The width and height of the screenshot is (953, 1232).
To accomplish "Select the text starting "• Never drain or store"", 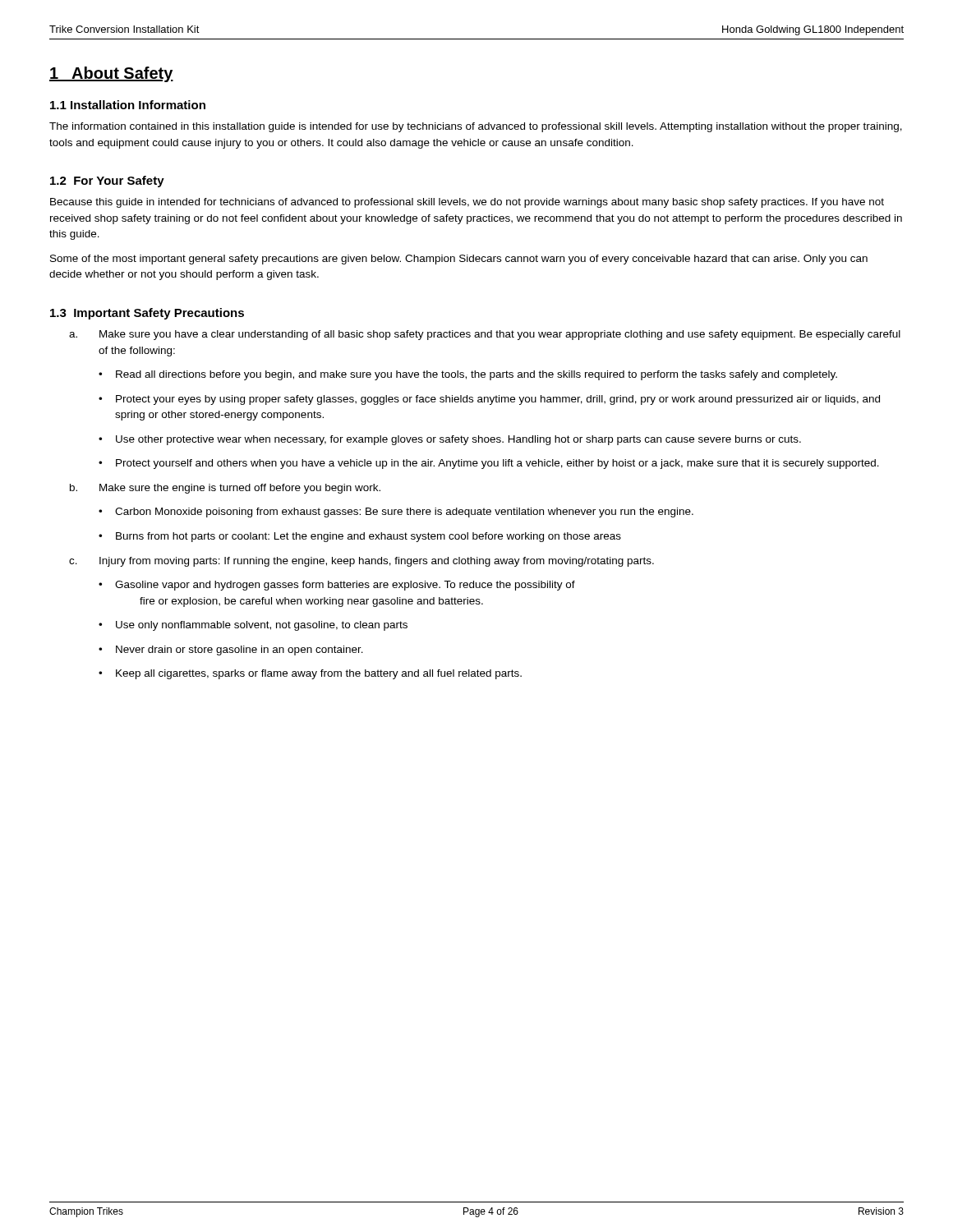I will tap(231, 650).
